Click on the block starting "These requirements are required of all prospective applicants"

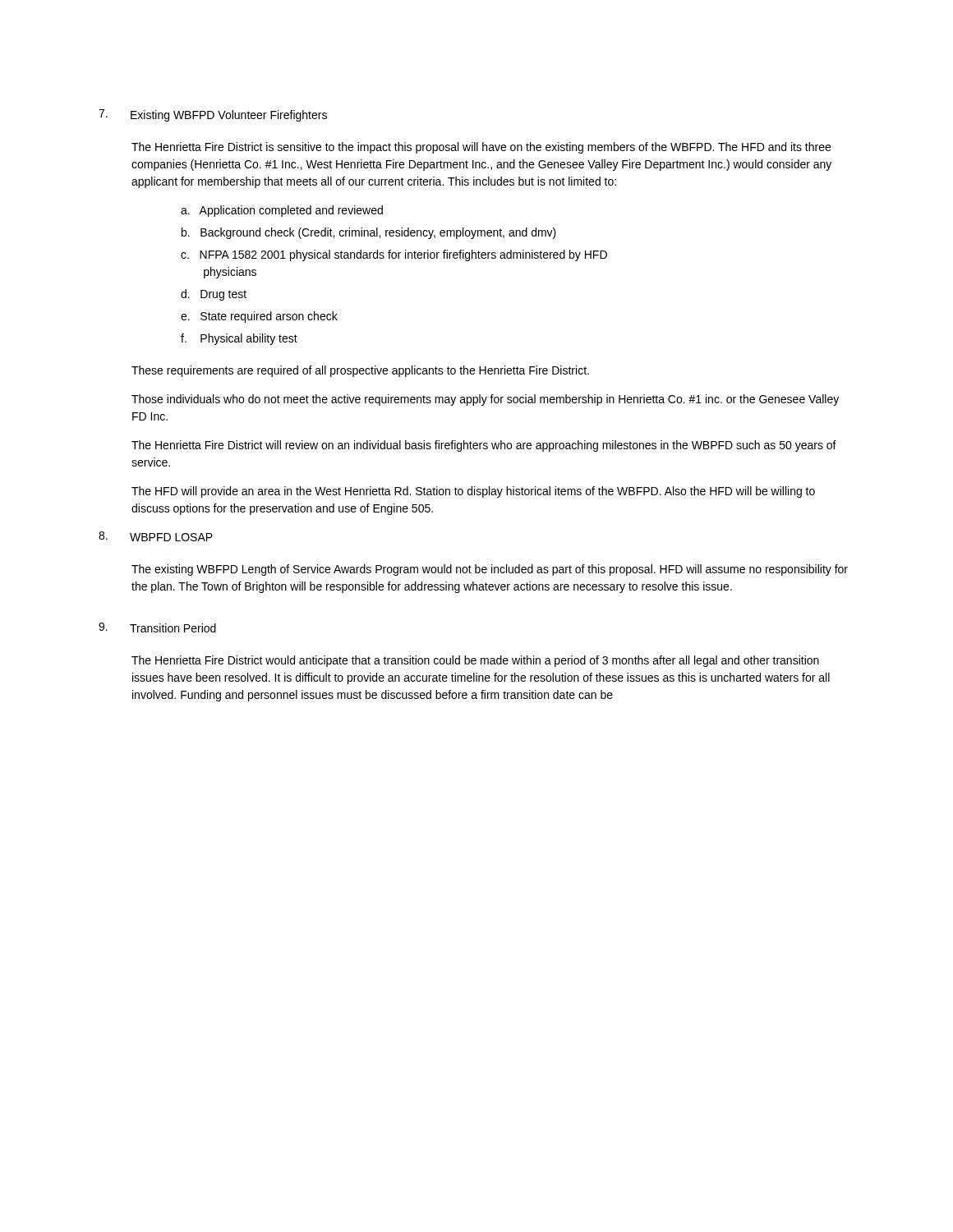[x=361, y=370]
